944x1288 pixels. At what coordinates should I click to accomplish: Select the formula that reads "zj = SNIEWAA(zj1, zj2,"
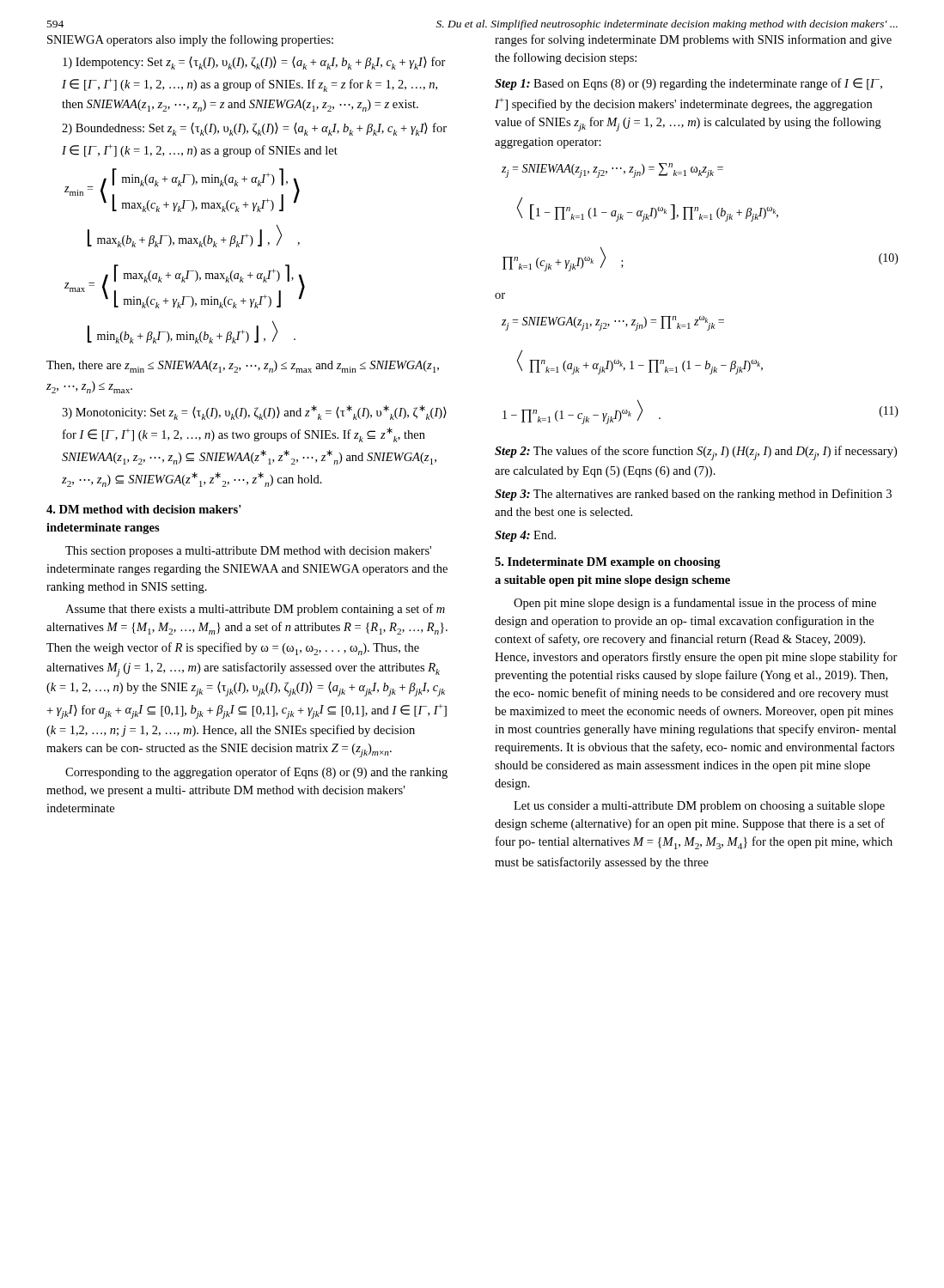pyautogui.click(x=700, y=219)
